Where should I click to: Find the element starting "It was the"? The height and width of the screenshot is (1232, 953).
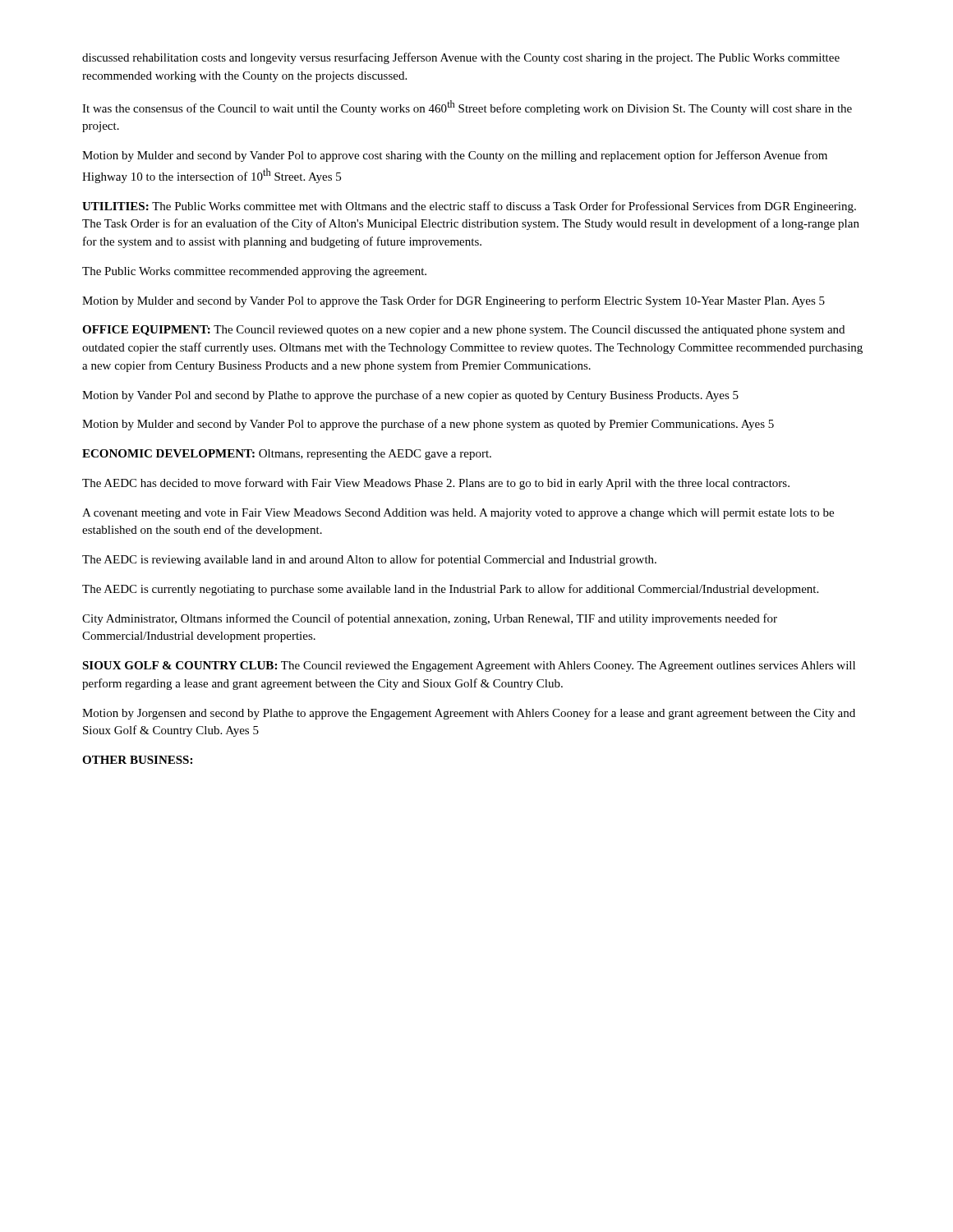coord(467,115)
